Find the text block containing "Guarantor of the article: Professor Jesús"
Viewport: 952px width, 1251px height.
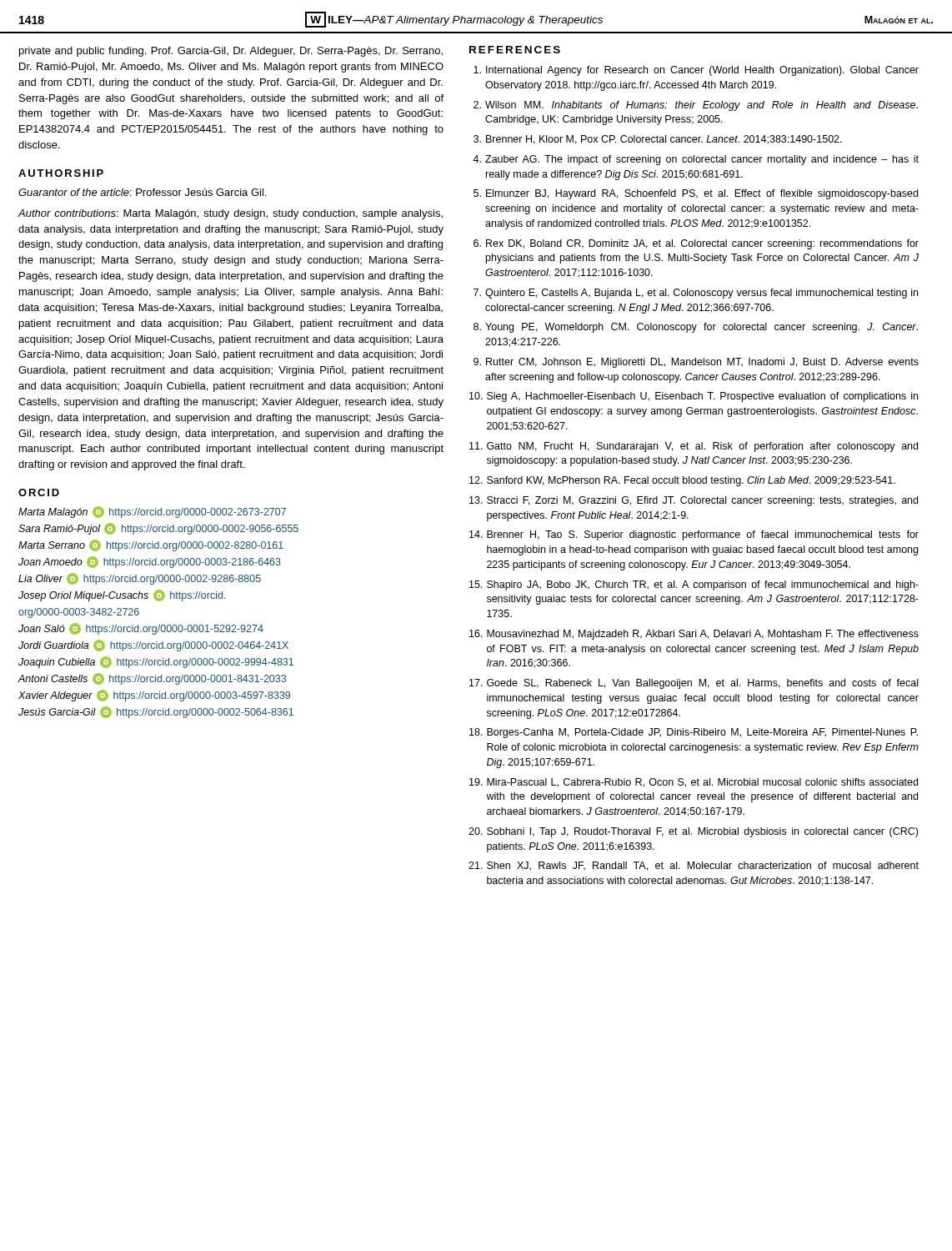231,329
